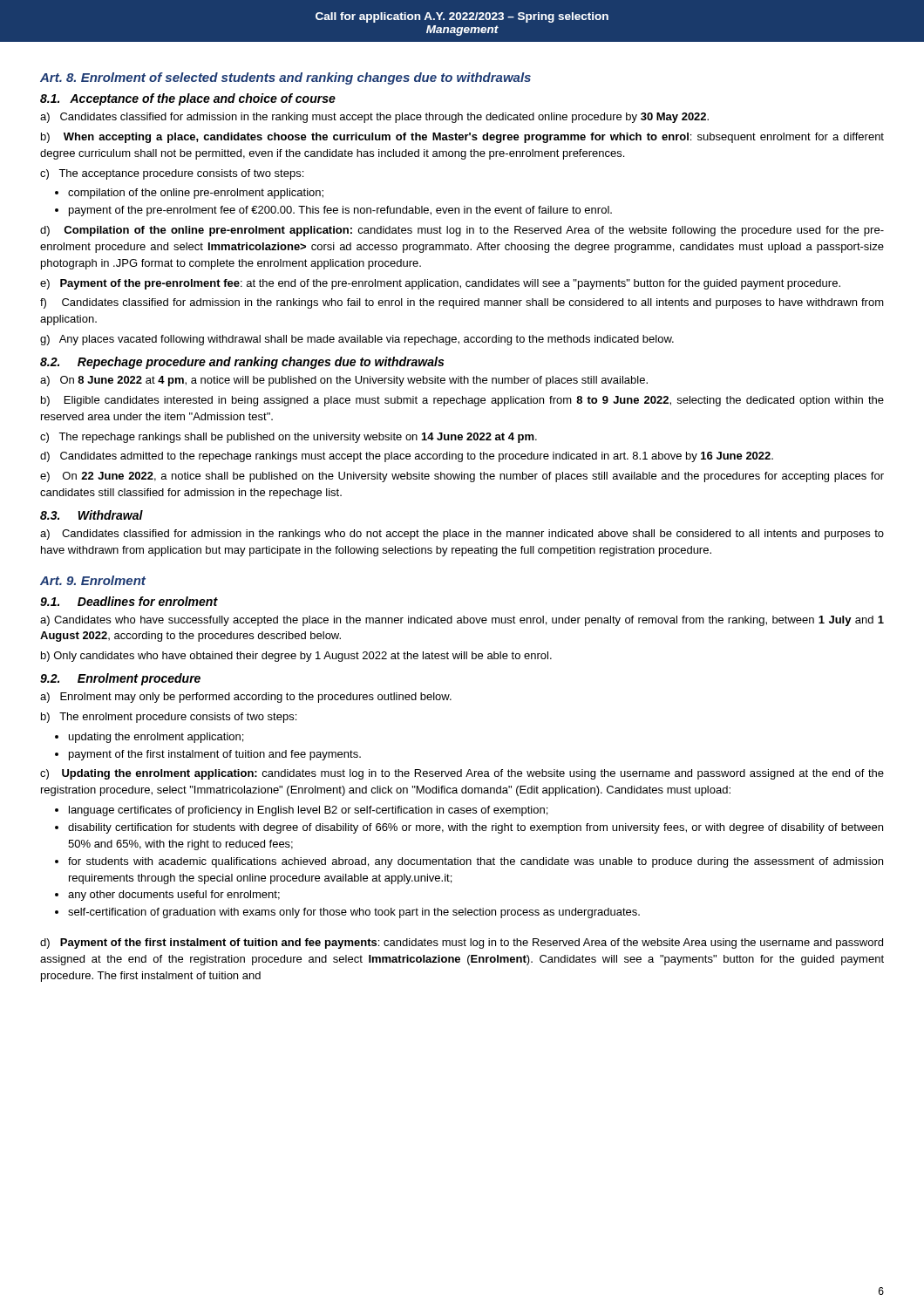Find the text block starting "d) Candidates admitted to"
This screenshot has width=924, height=1308.
click(407, 456)
